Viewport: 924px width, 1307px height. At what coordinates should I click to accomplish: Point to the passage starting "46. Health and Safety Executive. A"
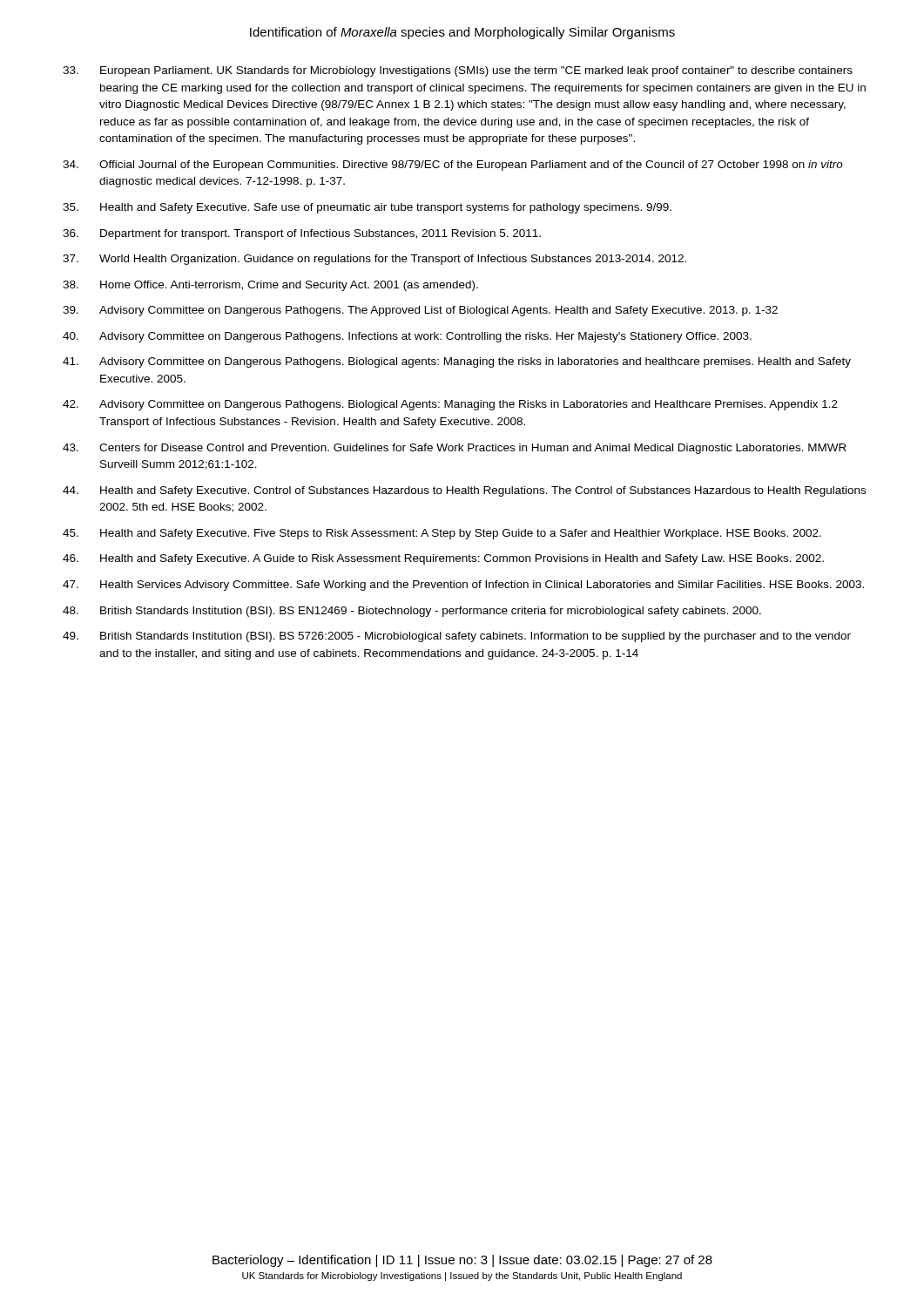pos(467,559)
